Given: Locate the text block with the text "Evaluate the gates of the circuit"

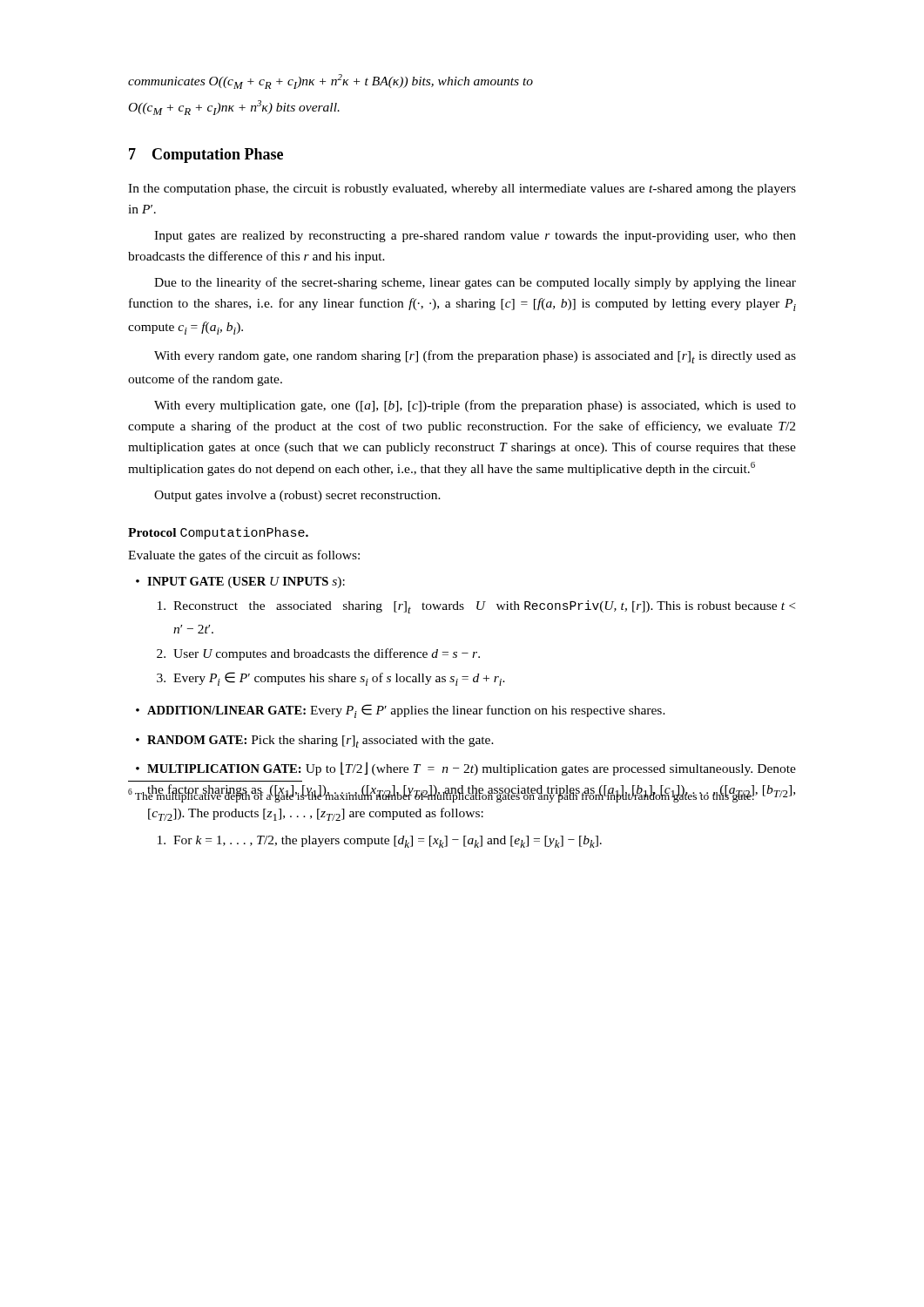Looking at the screenshot, I should (x=244, y=556).
